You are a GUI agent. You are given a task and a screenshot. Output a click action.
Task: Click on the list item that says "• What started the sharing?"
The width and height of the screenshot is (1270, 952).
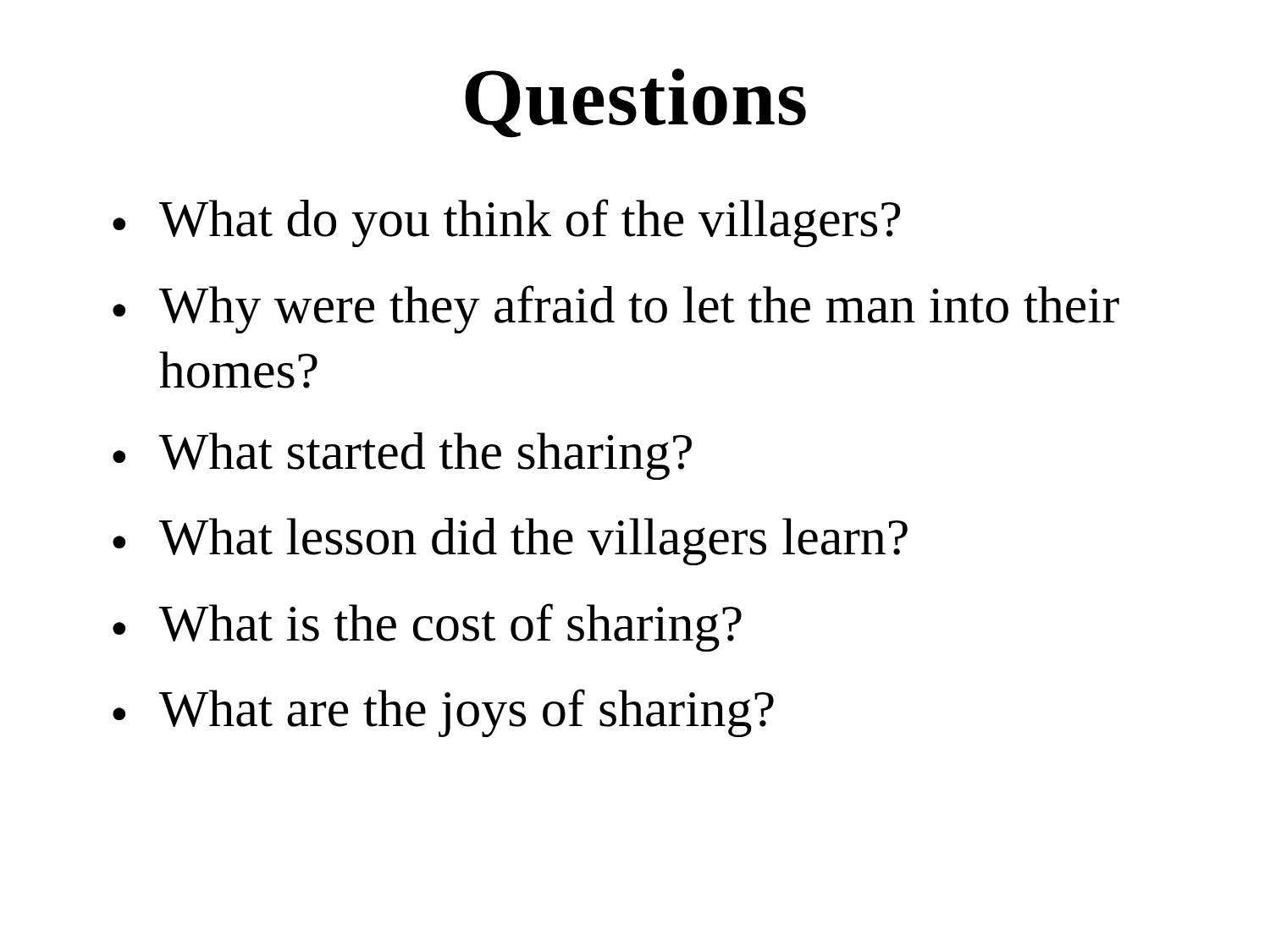pos(656,454)
